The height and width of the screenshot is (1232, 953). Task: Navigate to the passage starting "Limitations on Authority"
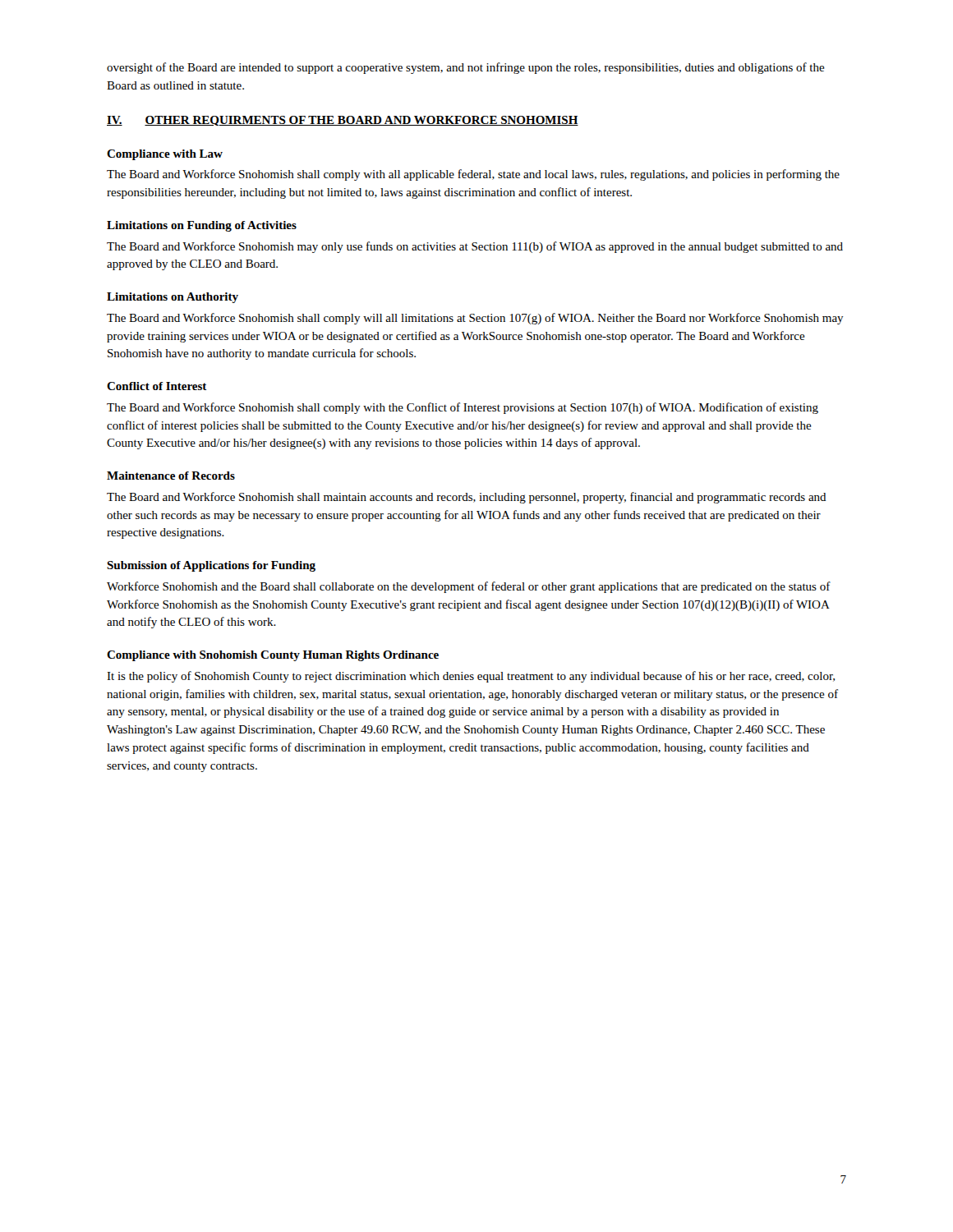point(173,298)
